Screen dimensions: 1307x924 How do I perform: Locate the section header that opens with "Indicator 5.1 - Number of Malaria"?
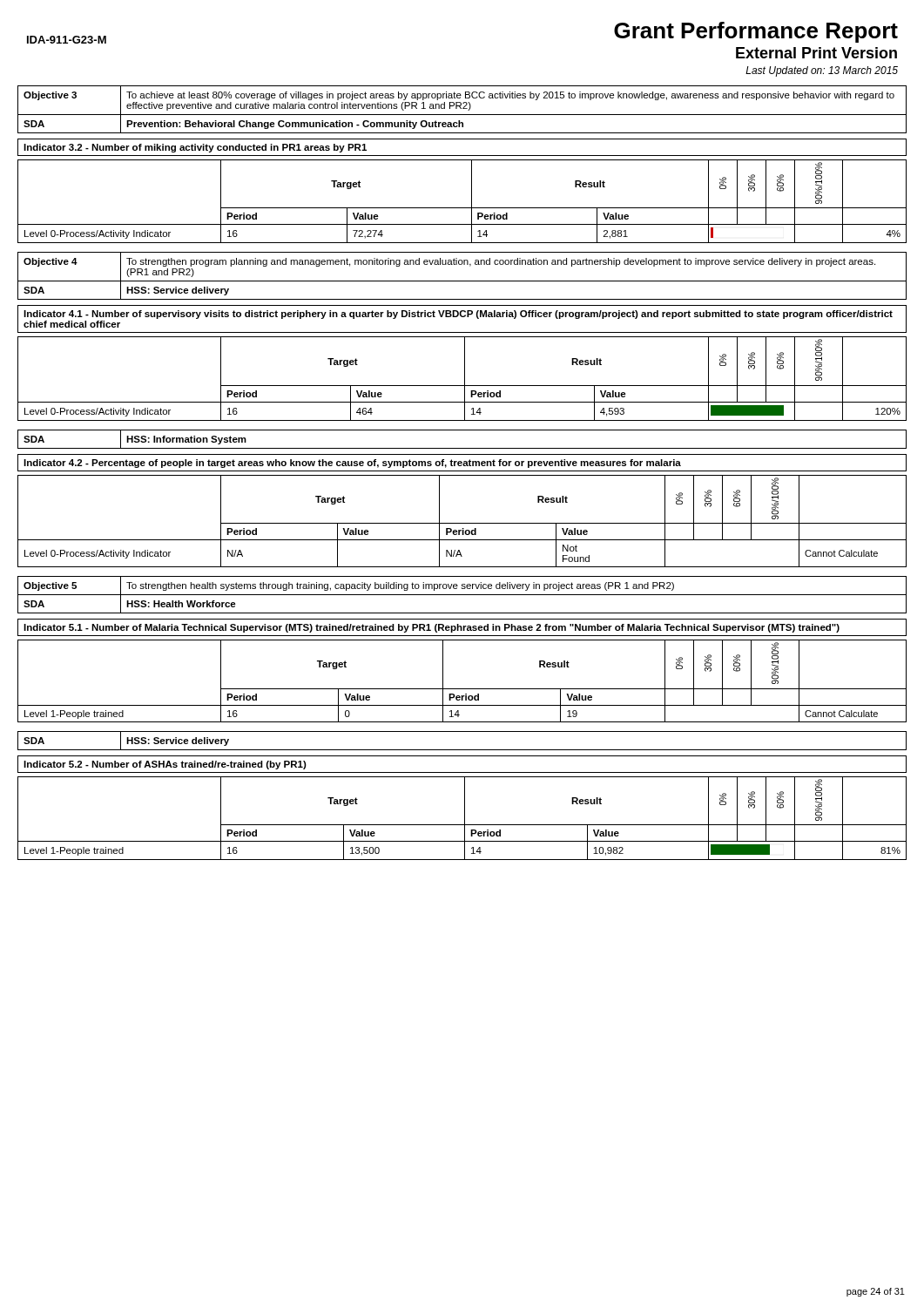click(432, 627)
